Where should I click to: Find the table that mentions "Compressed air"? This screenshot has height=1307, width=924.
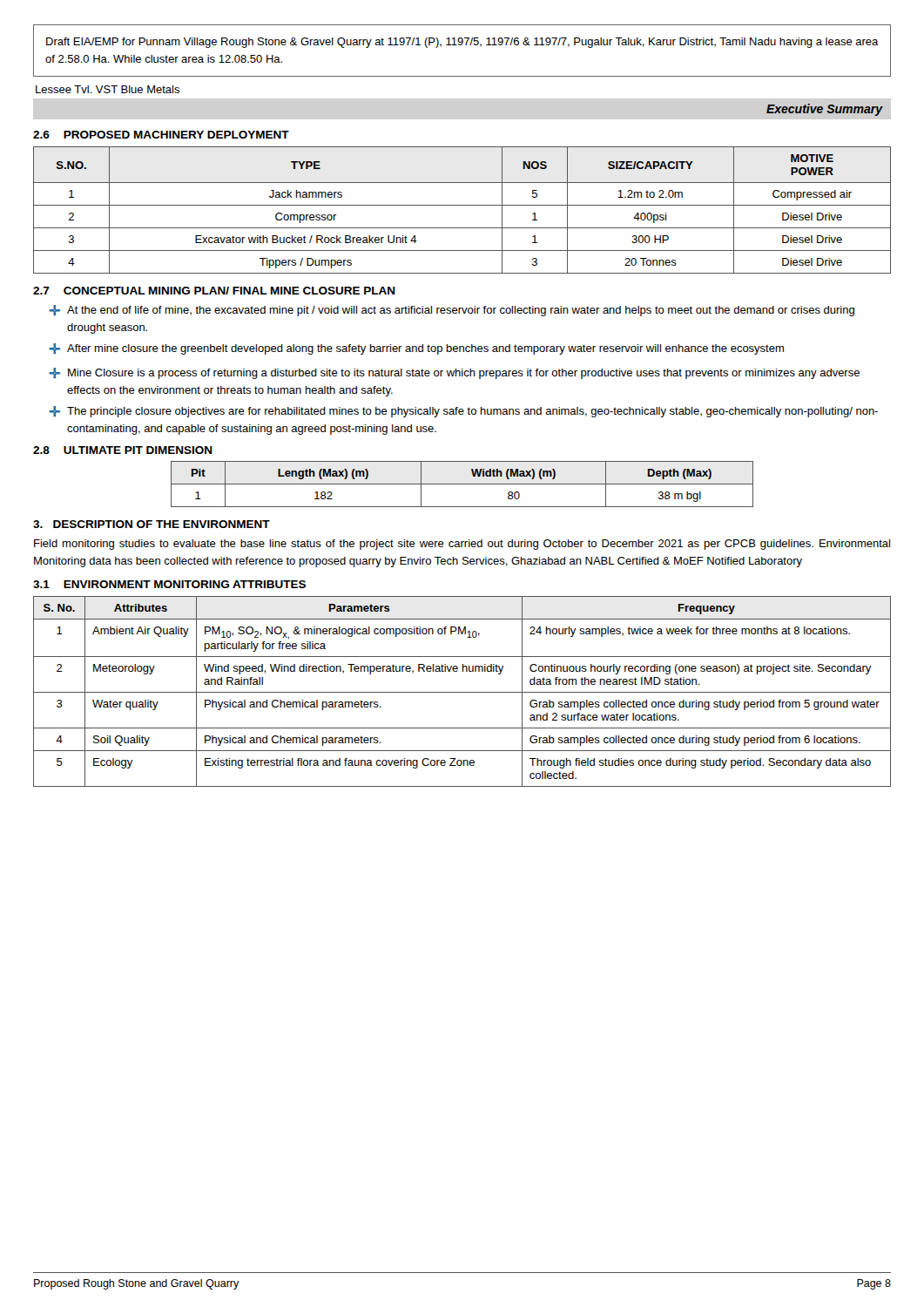coord(462,210)
